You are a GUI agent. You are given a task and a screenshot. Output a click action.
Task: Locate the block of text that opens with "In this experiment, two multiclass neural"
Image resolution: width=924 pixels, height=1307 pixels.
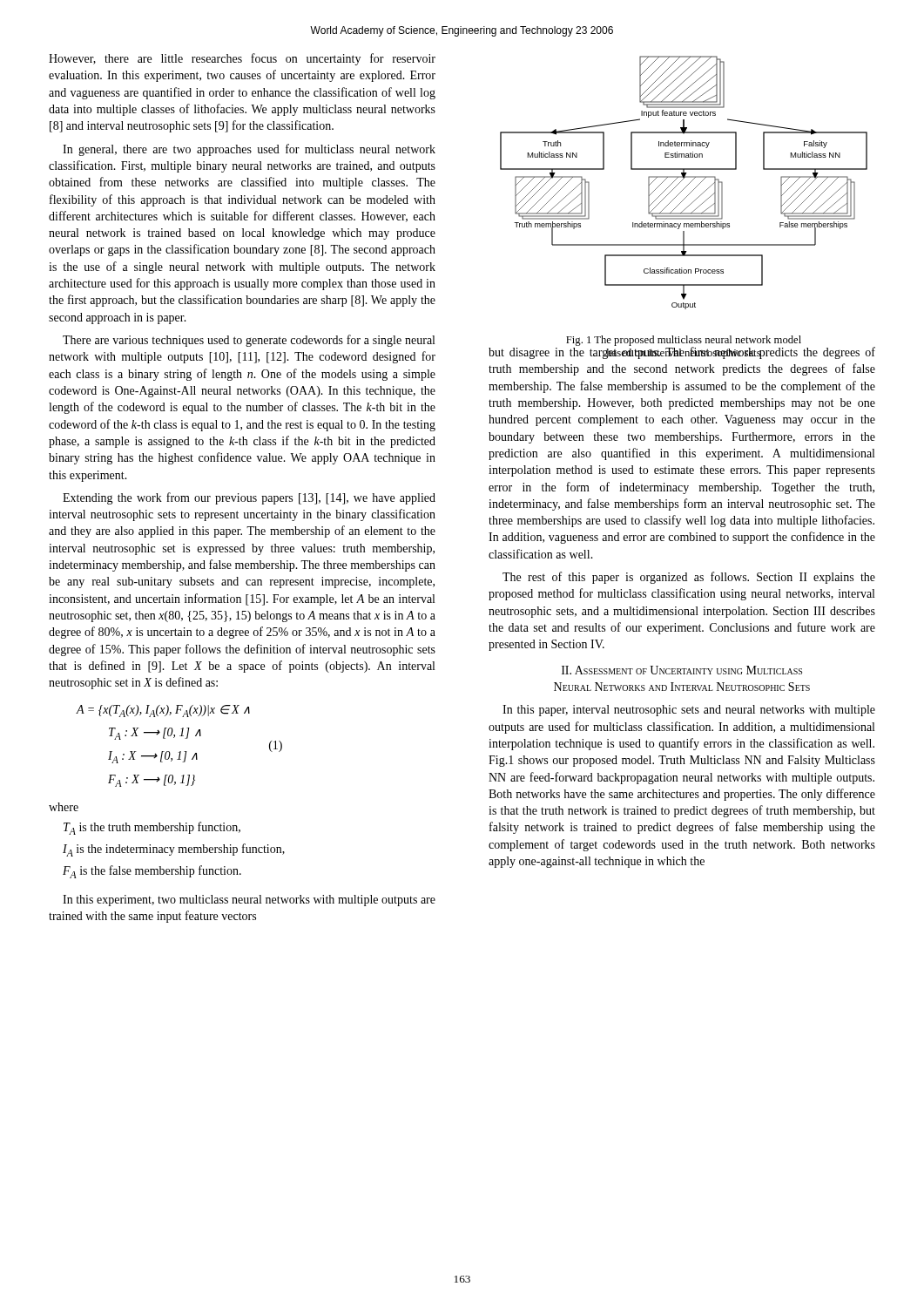coord(242,908)
